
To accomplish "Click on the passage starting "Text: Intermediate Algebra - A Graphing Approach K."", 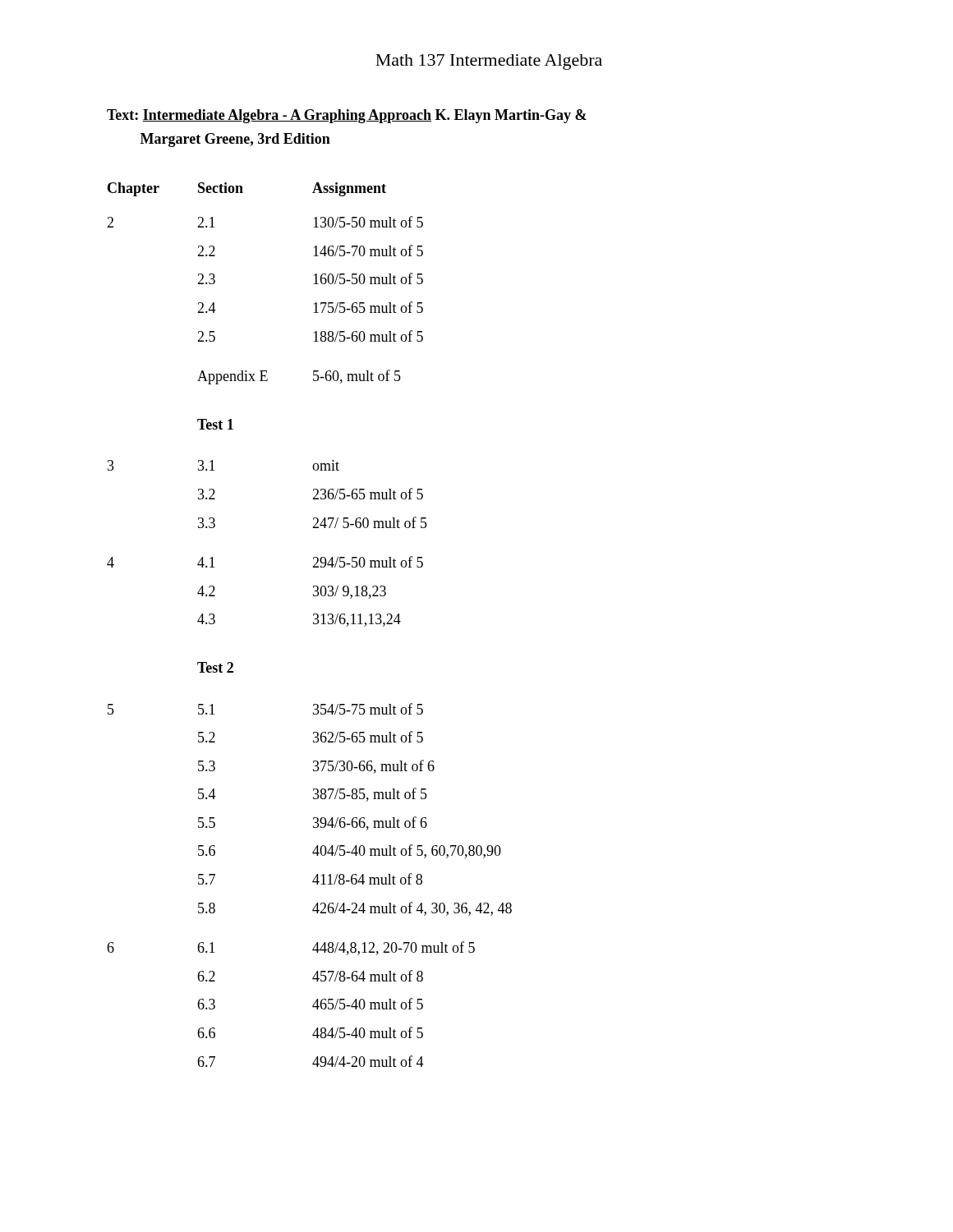I will [347, 127].
